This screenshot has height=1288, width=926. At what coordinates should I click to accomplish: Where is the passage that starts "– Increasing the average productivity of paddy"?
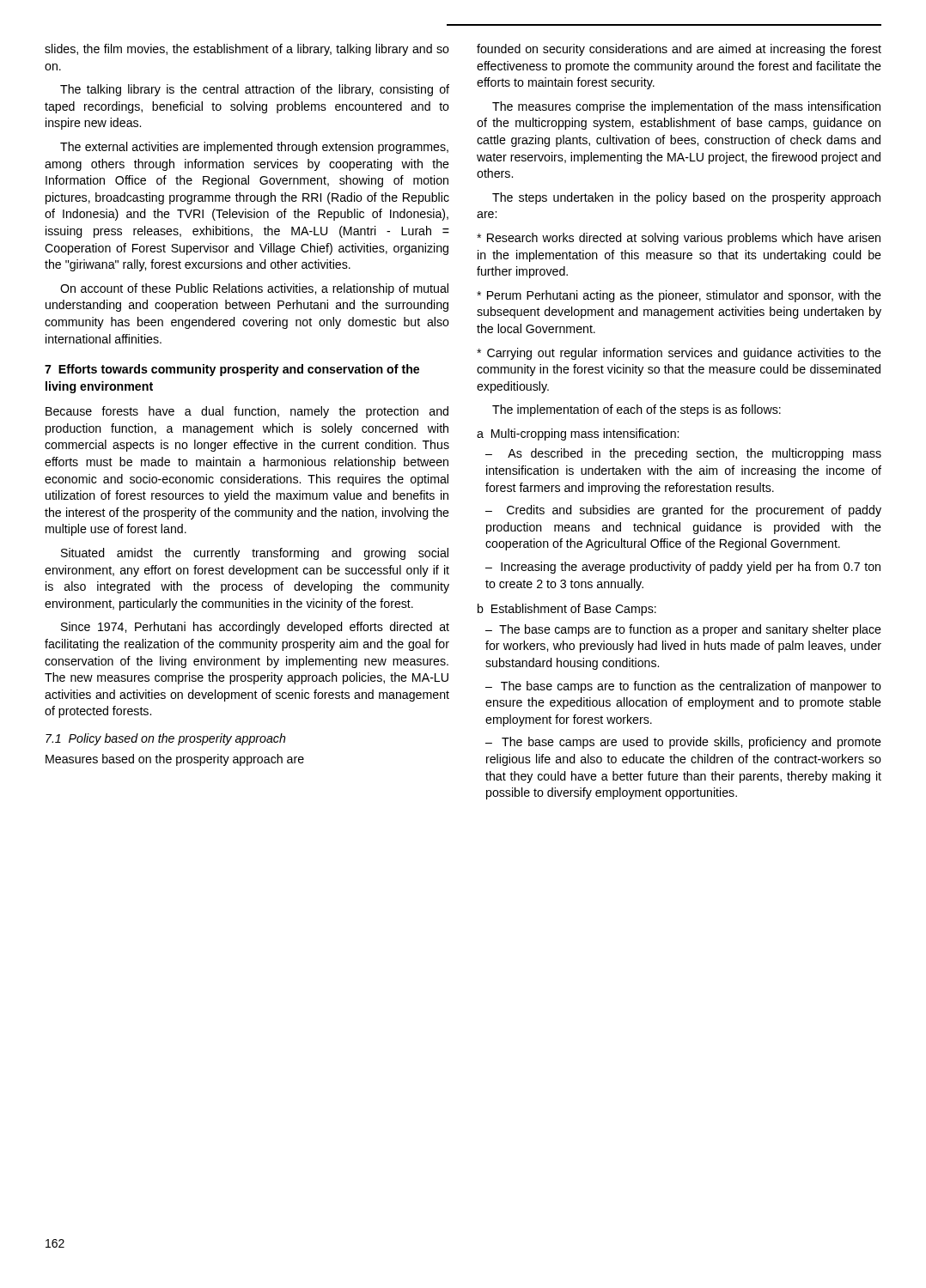pyautogui.click(x=683, y=575)
